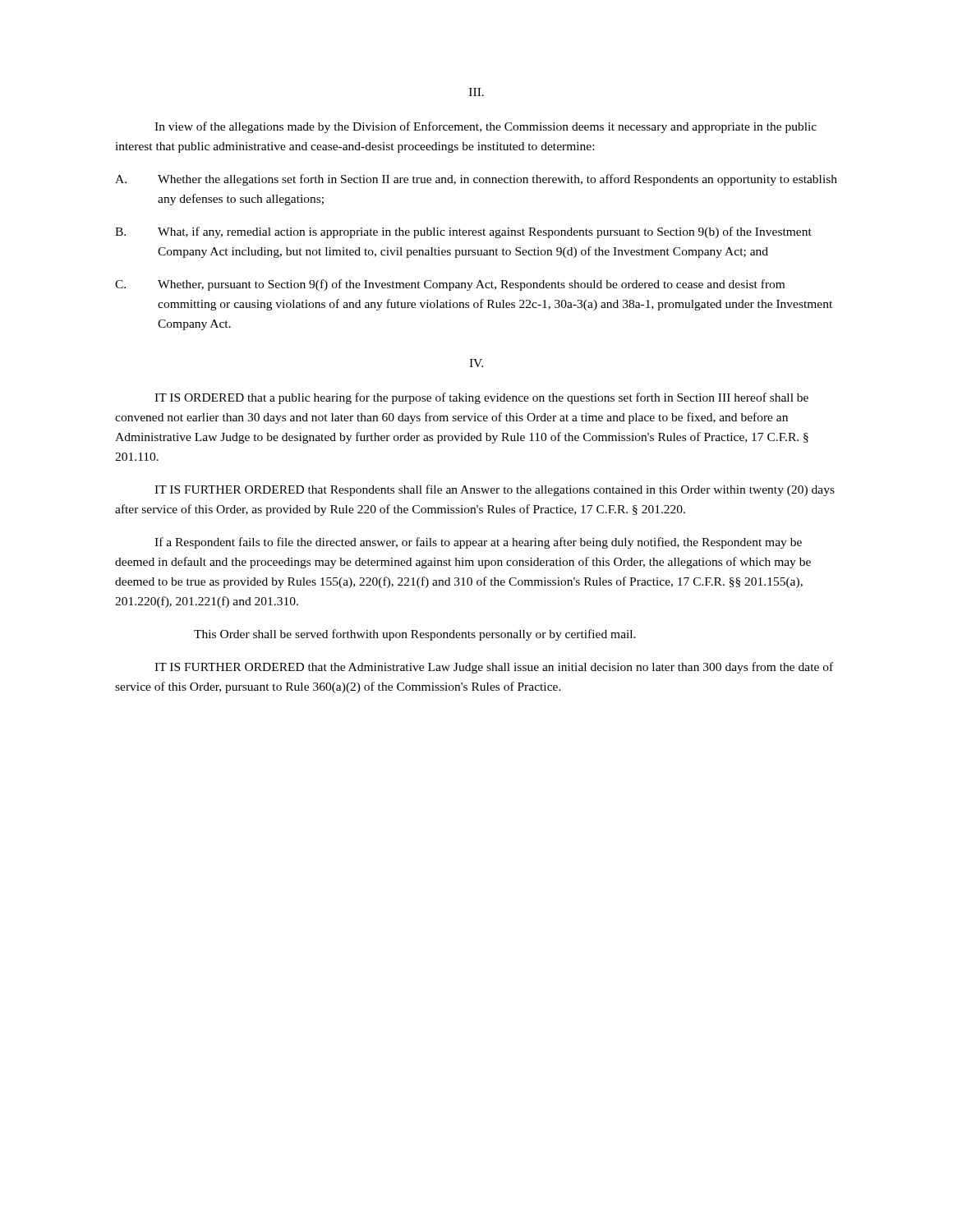This screenshot has width=953, height=1232.
Task: Select the list item with the text "C. Whether, pursuant"
Action: coord(476,304)
